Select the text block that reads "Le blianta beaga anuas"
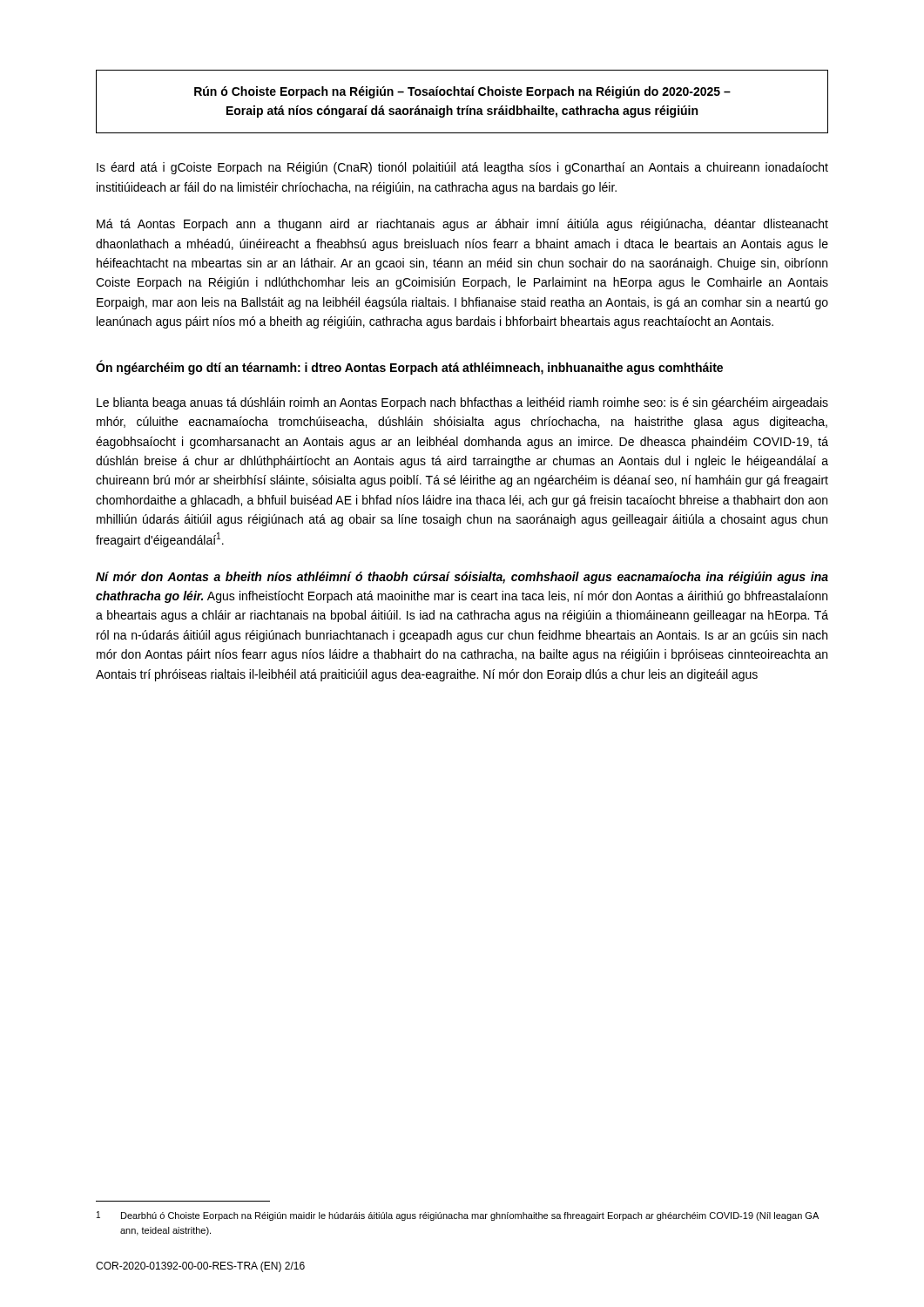This screenshot has height=1307, width=924. tap(462, 471)
